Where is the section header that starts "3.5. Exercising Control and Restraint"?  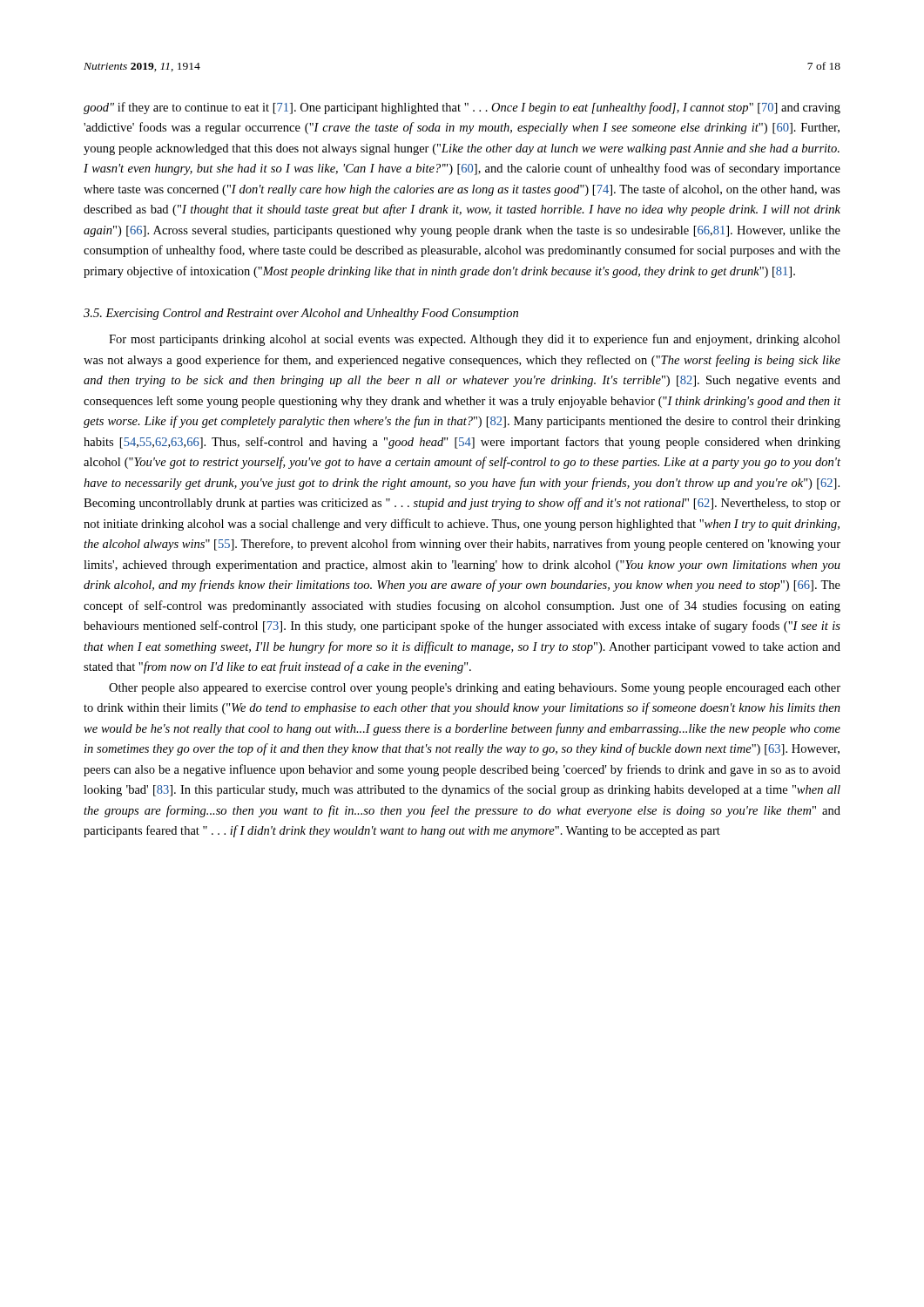(301, 313)
